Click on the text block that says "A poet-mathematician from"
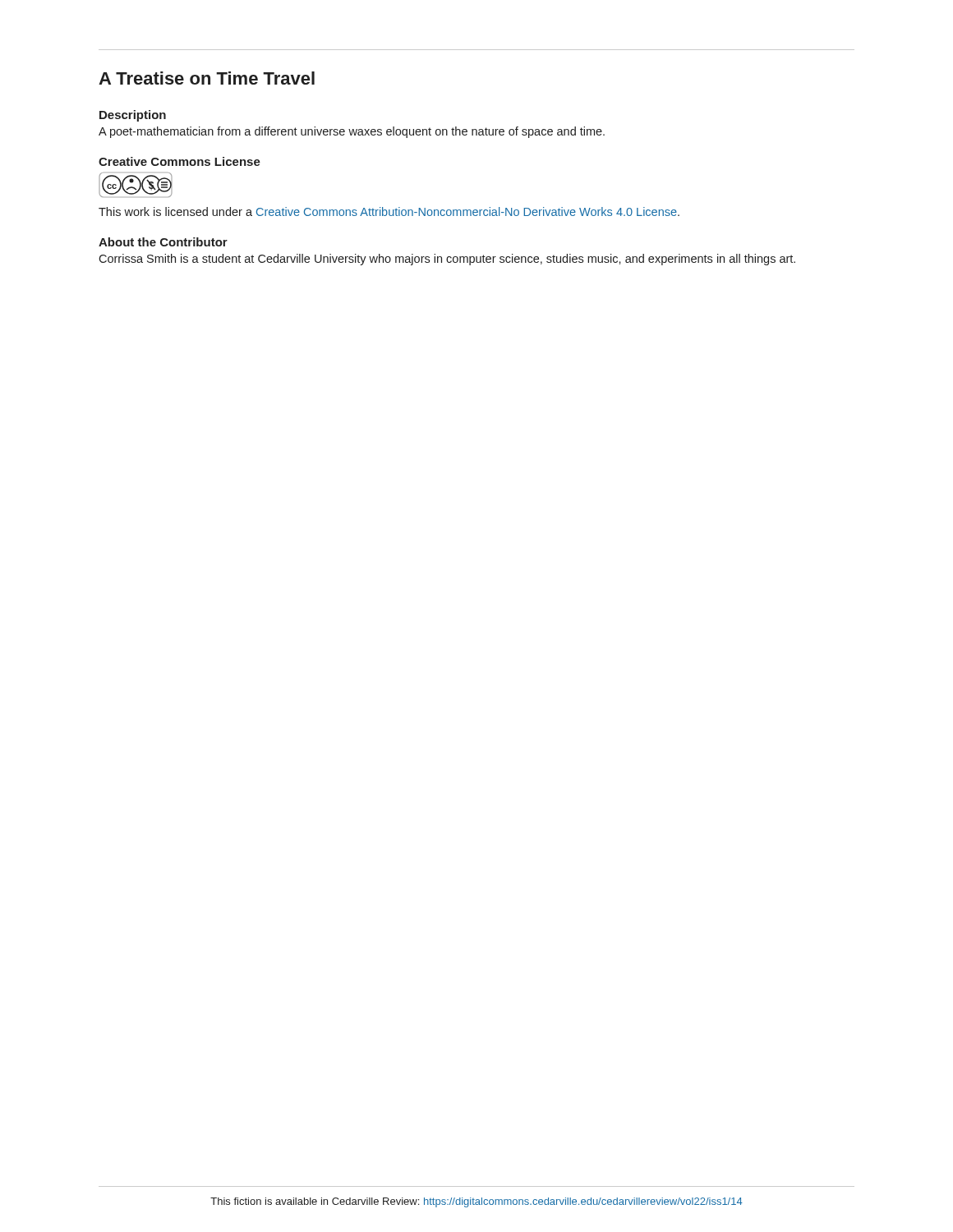 tap(352, 131)
